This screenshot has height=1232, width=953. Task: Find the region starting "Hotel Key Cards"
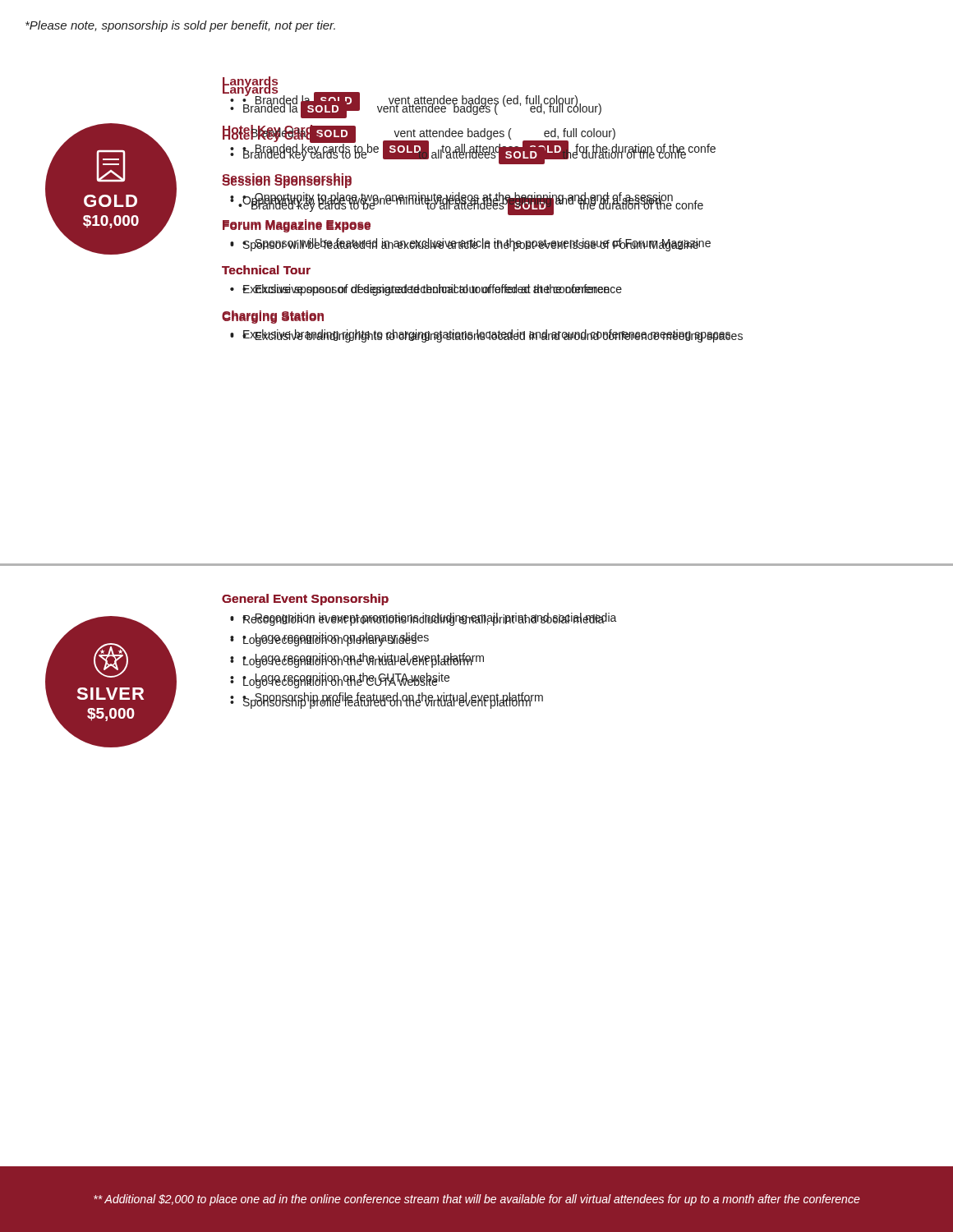pos(271,135)
